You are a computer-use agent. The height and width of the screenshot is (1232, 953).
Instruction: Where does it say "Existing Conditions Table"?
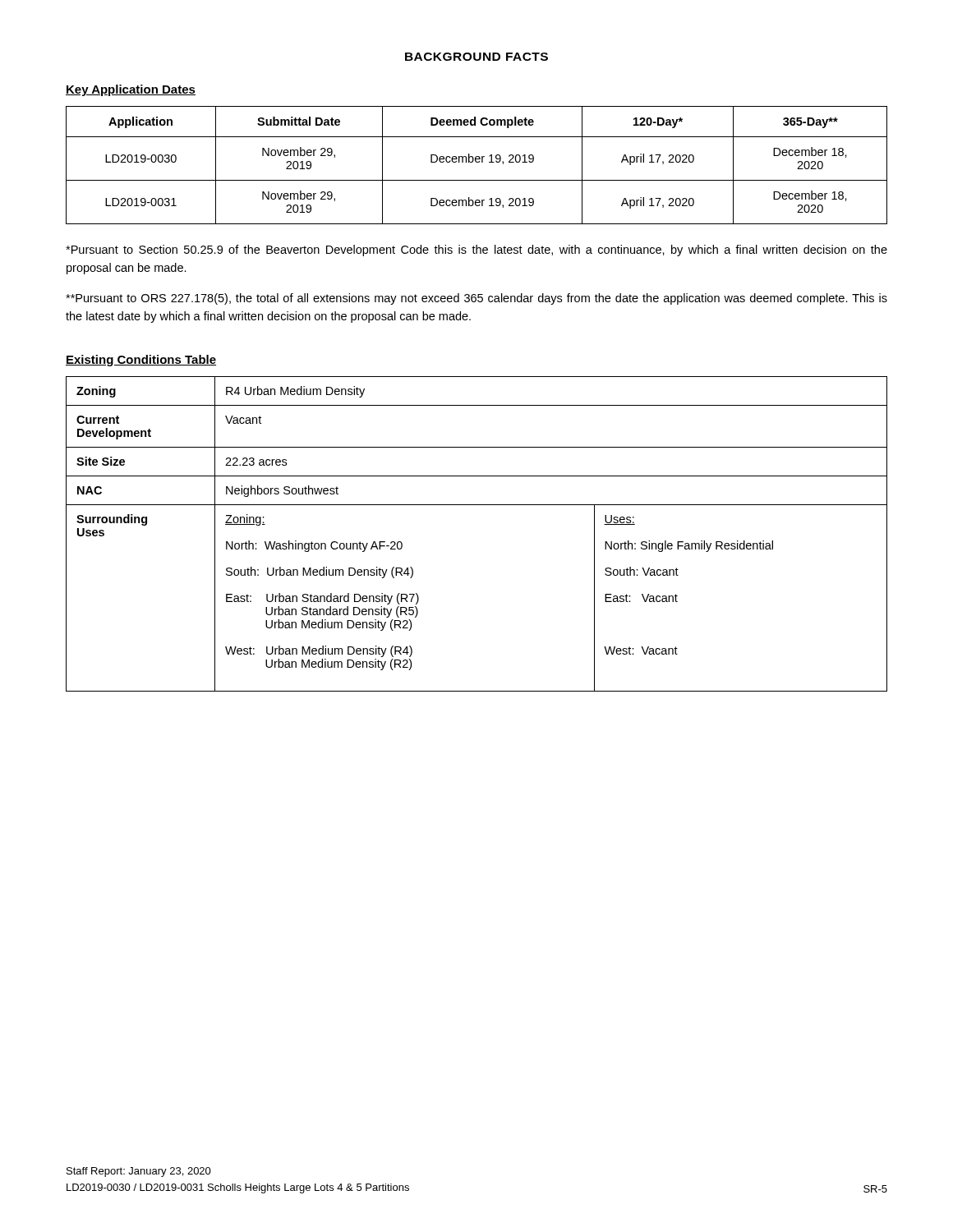(x=141, y=359)
